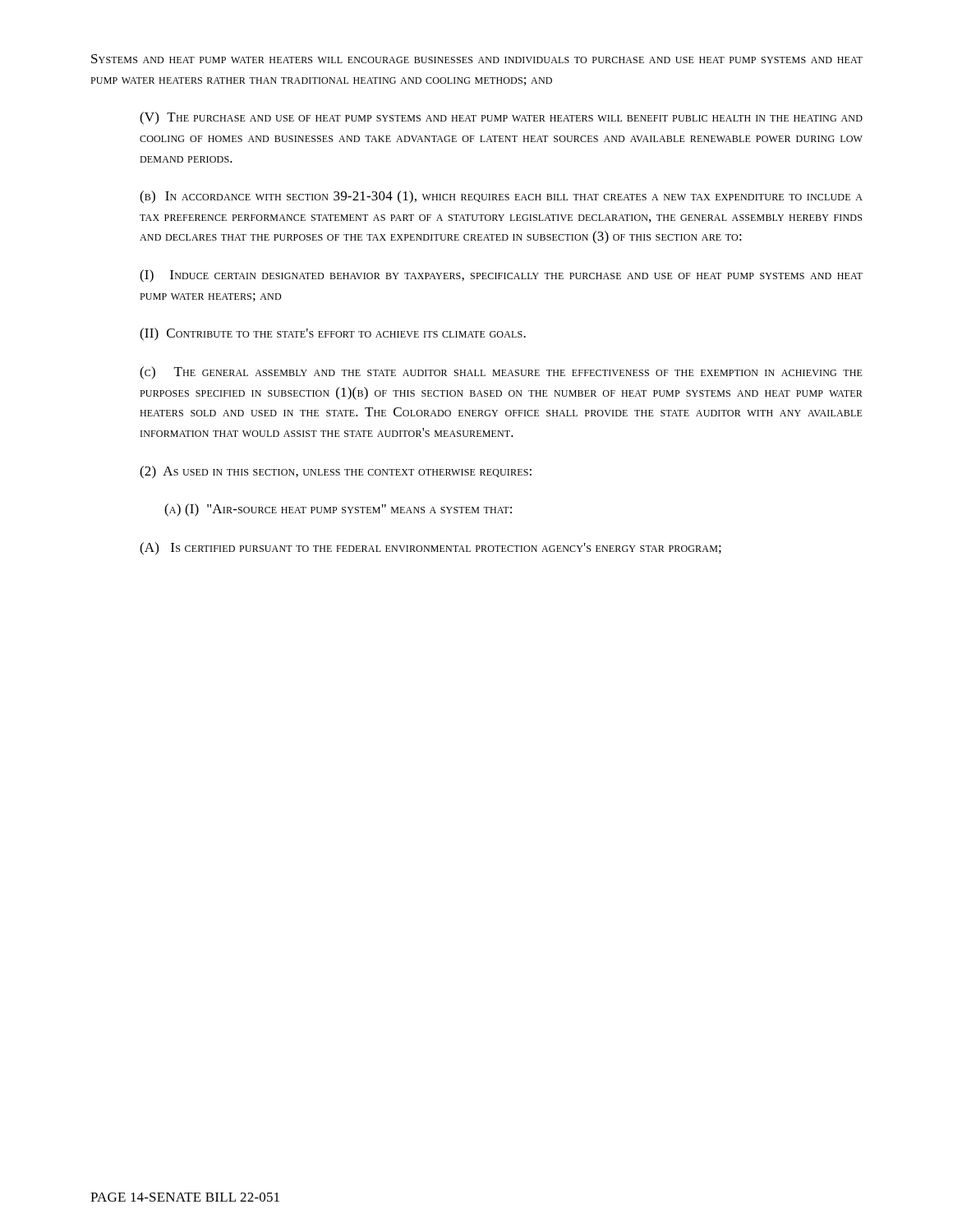Image resolution: width=953 pixels, height=1232 pixels.
Task: Point to the block beginning "(I) Induce certain designated behavior by taxpayers,"
Action: pyautogui.click(x=501, y=285)
